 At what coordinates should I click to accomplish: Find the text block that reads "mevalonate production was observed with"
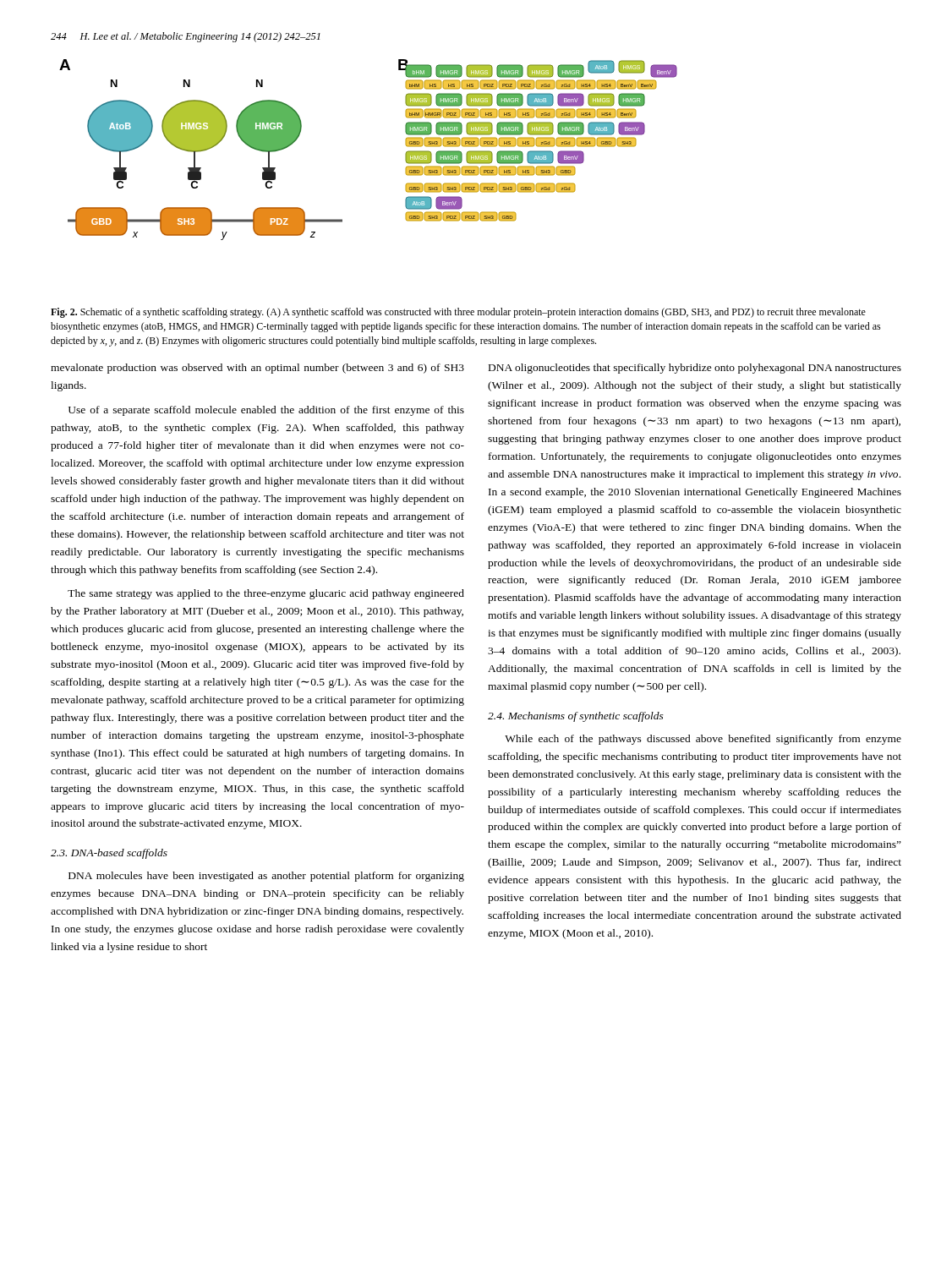257,376
